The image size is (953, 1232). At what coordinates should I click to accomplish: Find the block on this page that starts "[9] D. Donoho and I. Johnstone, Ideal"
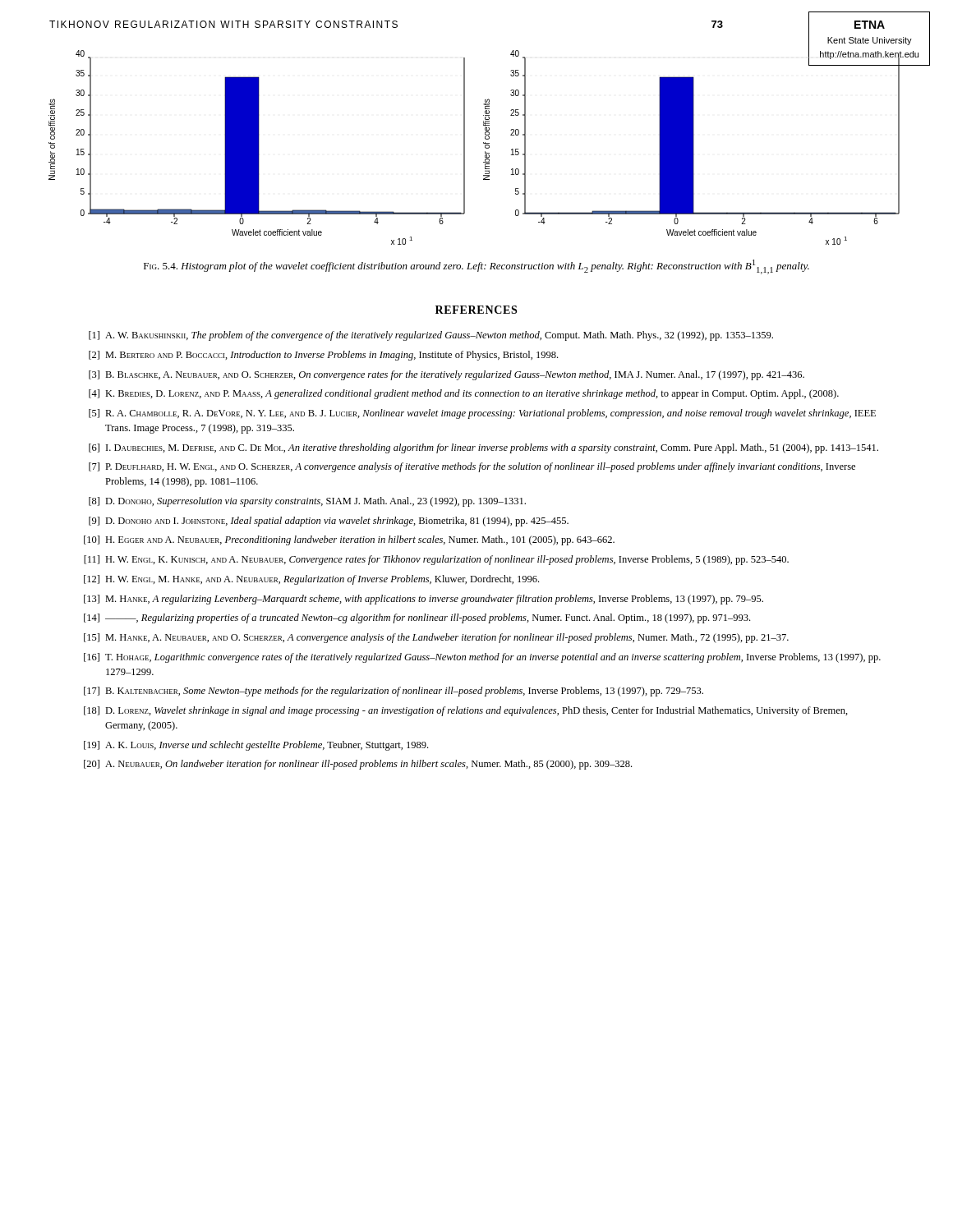point(476,521)
